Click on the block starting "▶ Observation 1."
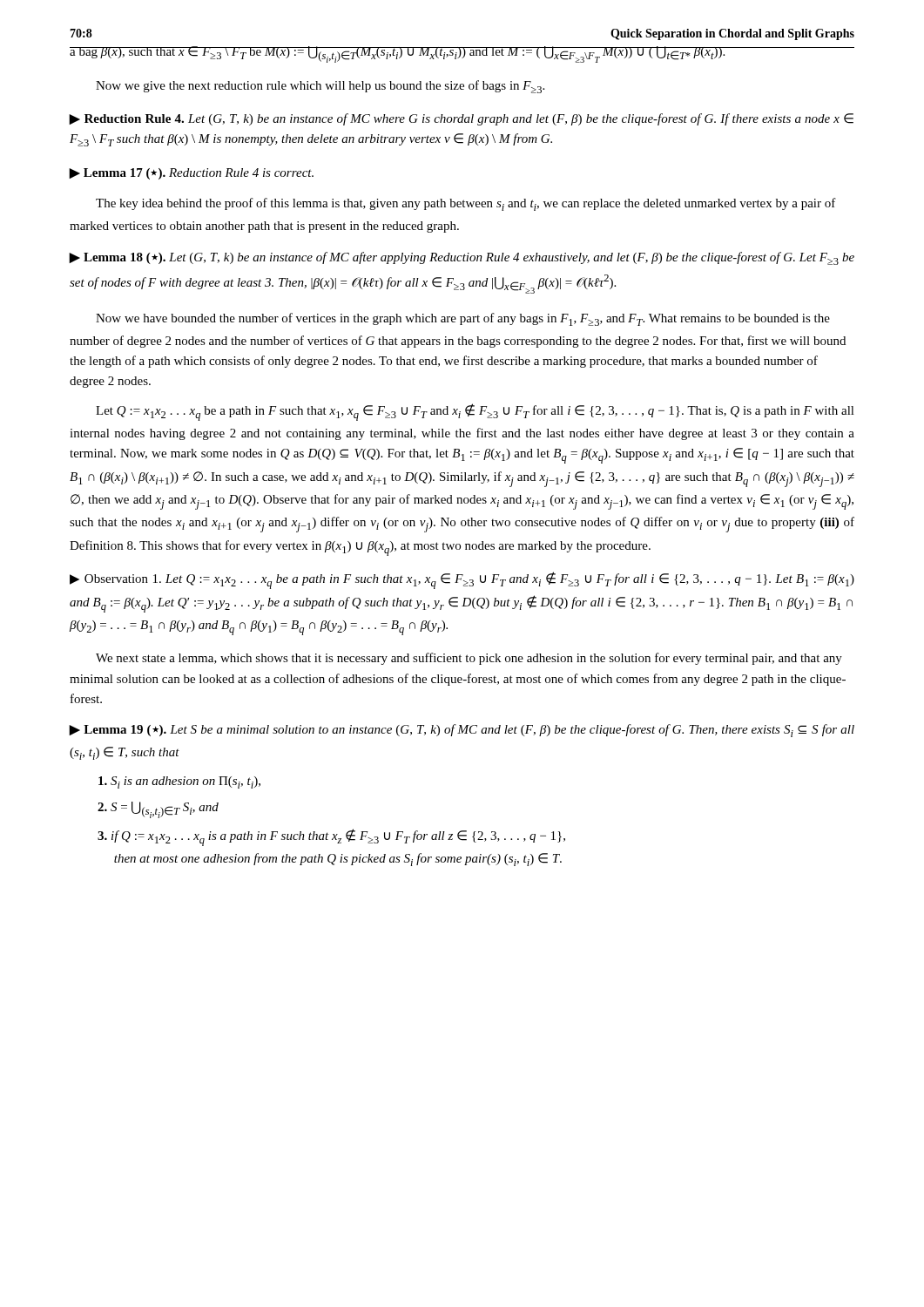 (x=462, y=603)
